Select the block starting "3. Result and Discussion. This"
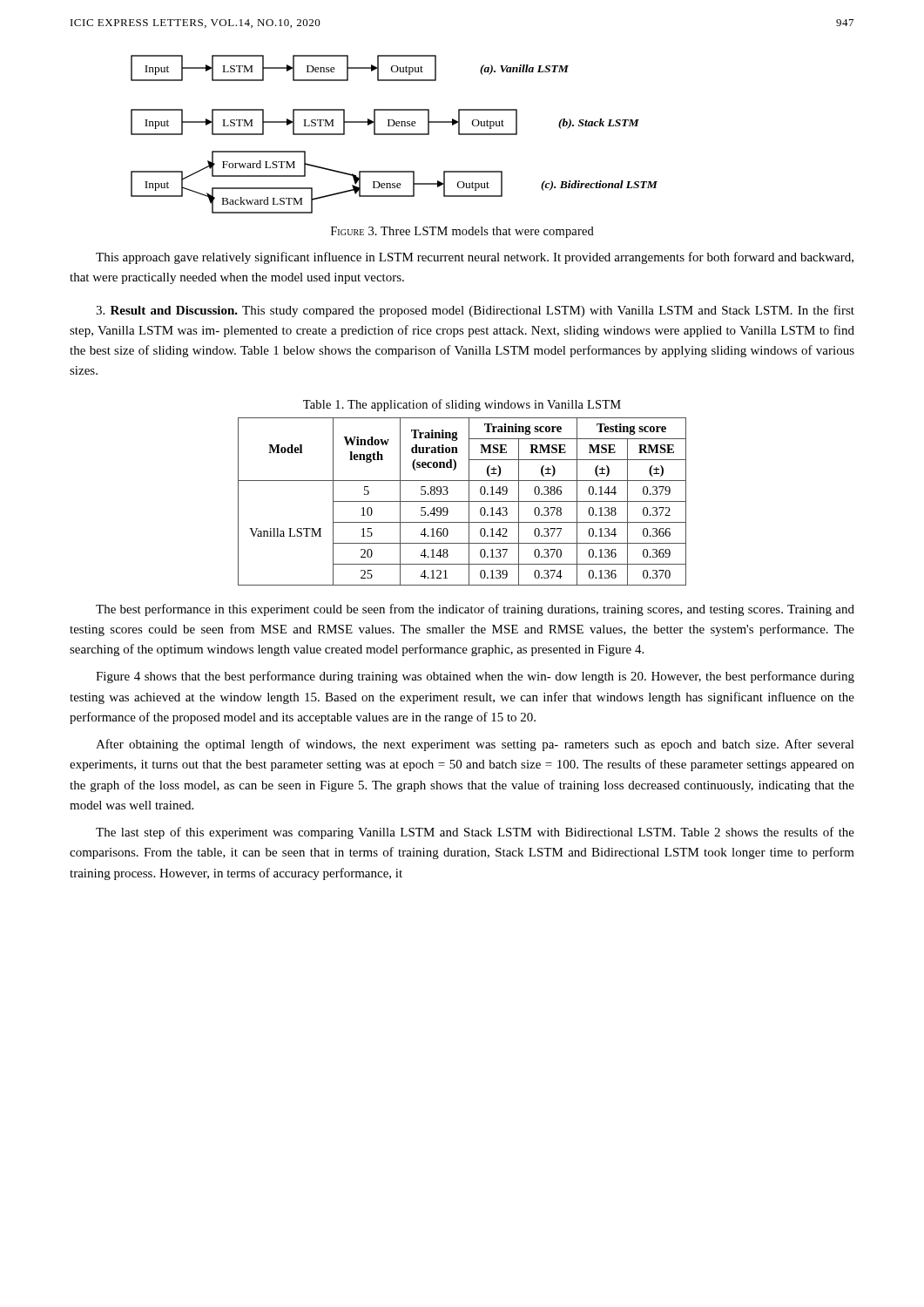 point(462,340)
